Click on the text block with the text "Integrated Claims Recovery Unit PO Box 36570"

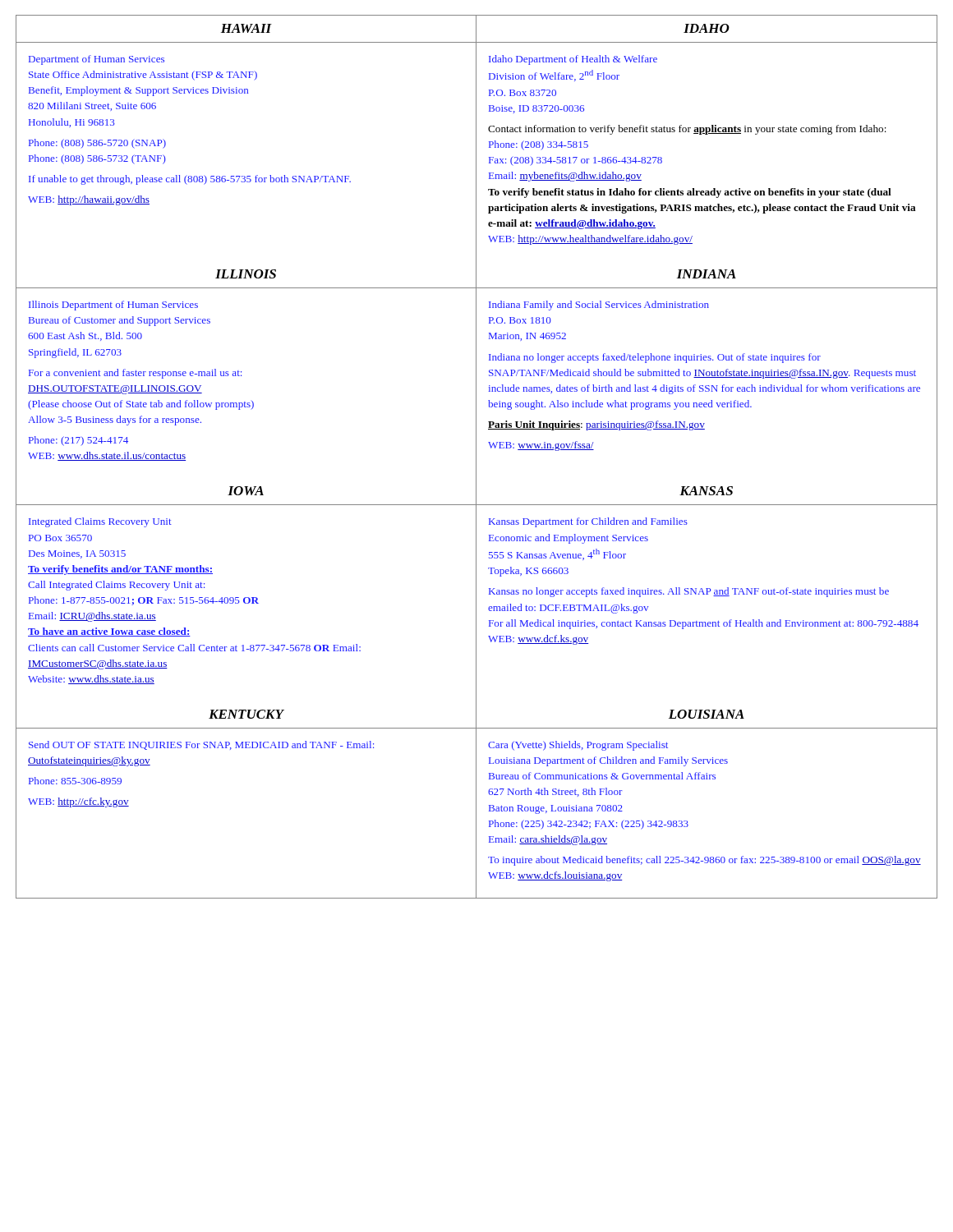click(x=246, y=600)
